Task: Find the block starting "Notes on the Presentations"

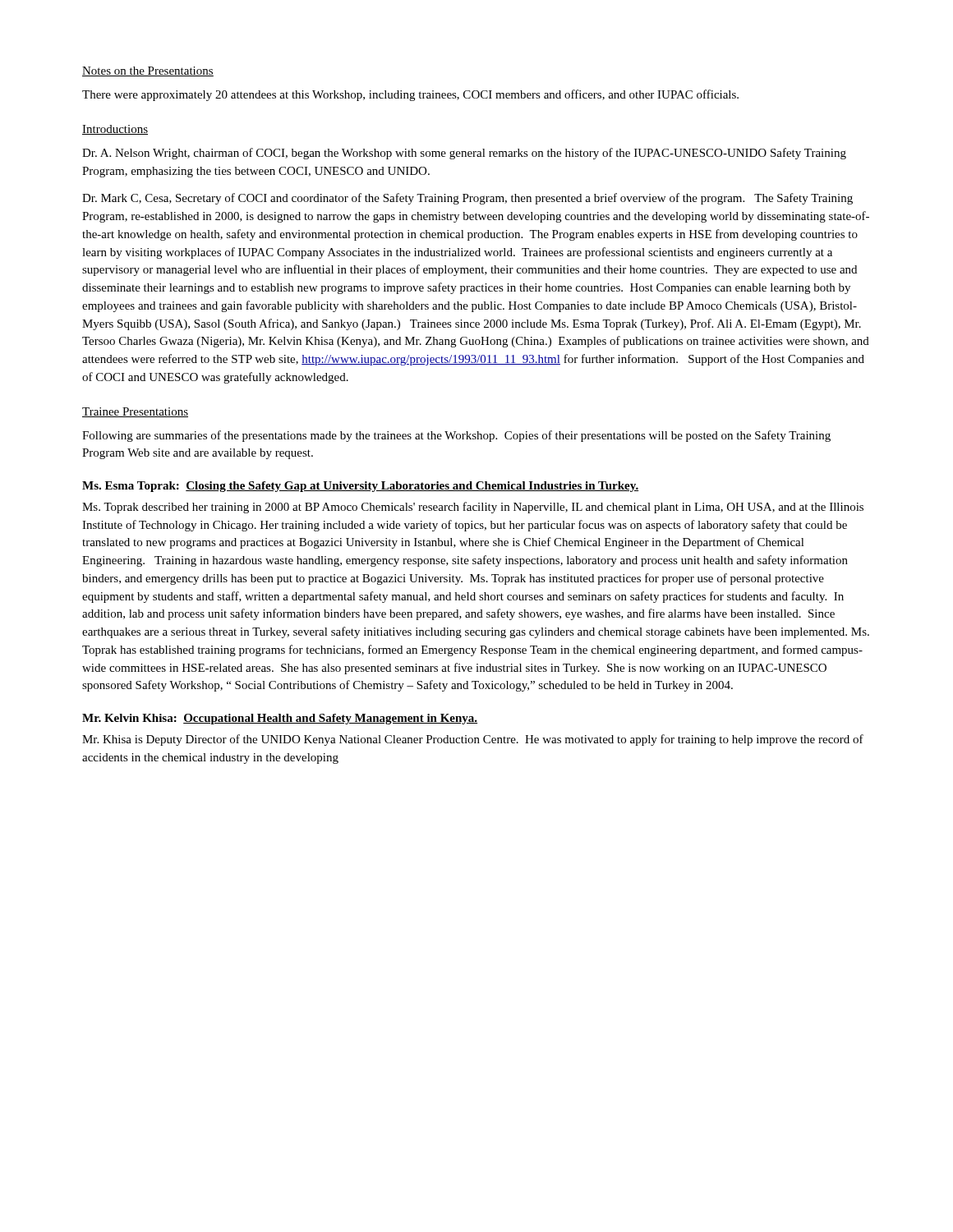Action: 148,71
